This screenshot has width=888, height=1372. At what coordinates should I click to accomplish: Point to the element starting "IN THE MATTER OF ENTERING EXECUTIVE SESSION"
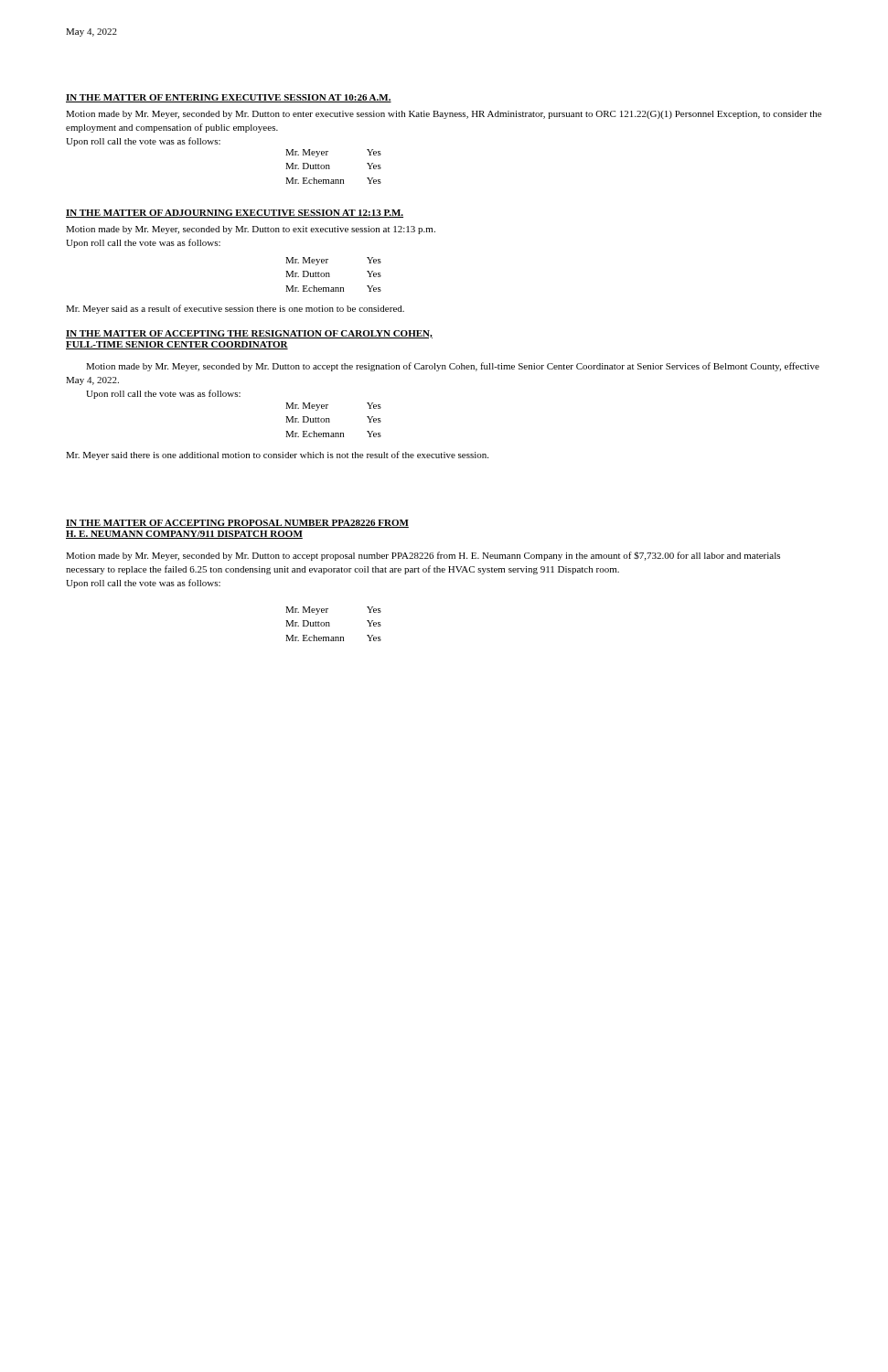(x=228, y=97)
